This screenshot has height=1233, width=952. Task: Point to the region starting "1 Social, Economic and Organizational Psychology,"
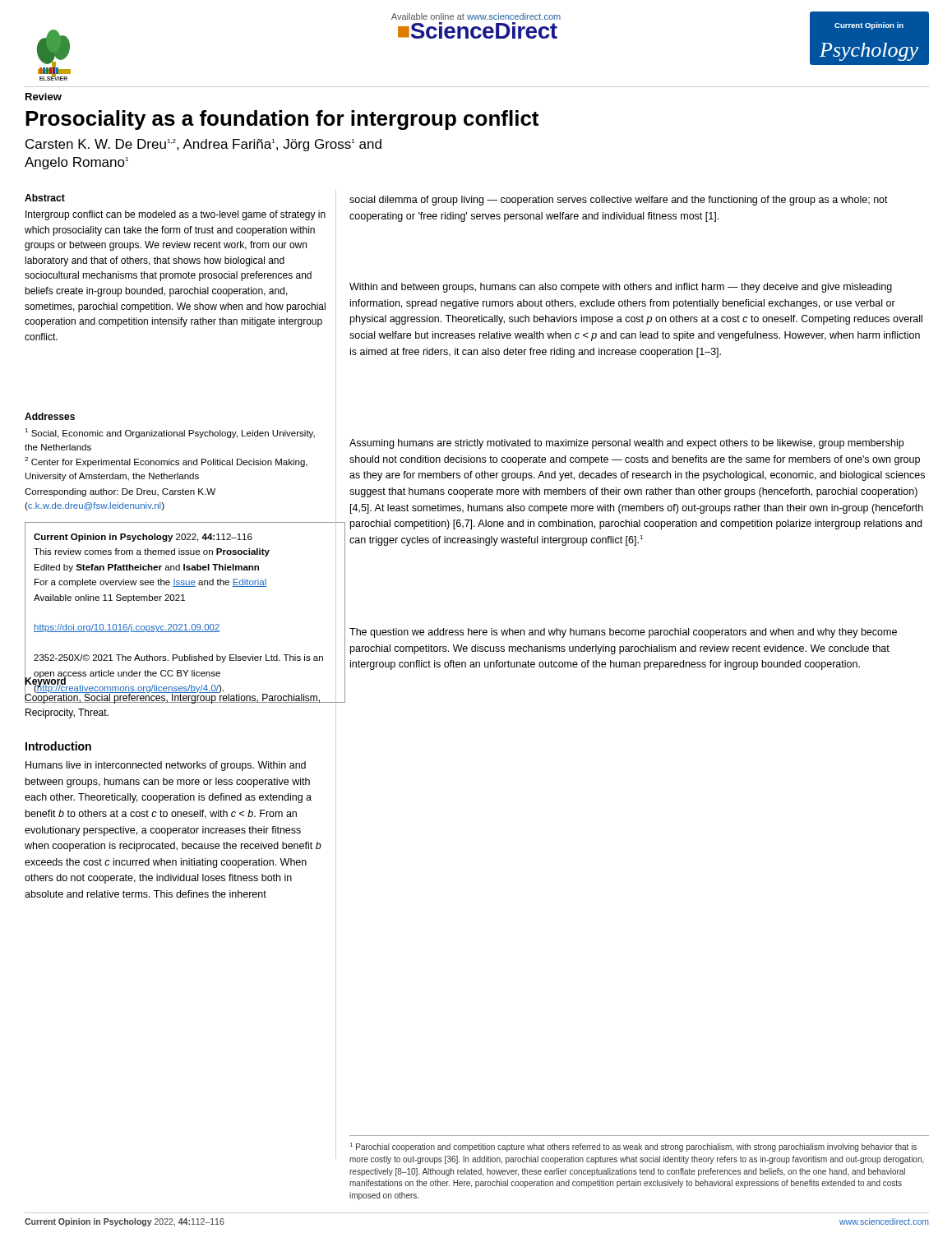click(x=170, y=454)
